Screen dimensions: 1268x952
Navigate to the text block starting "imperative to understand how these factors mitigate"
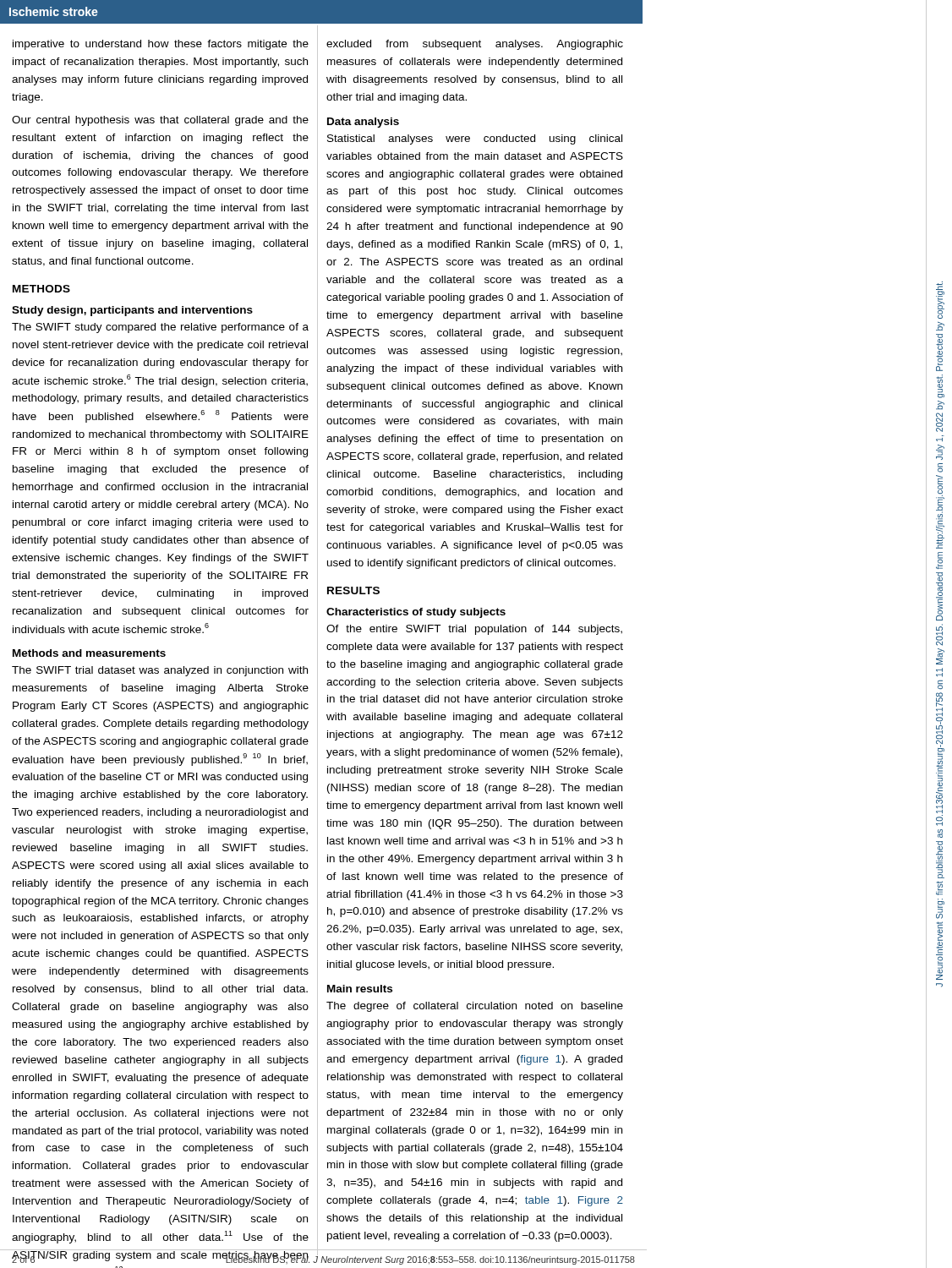(160, 153)
